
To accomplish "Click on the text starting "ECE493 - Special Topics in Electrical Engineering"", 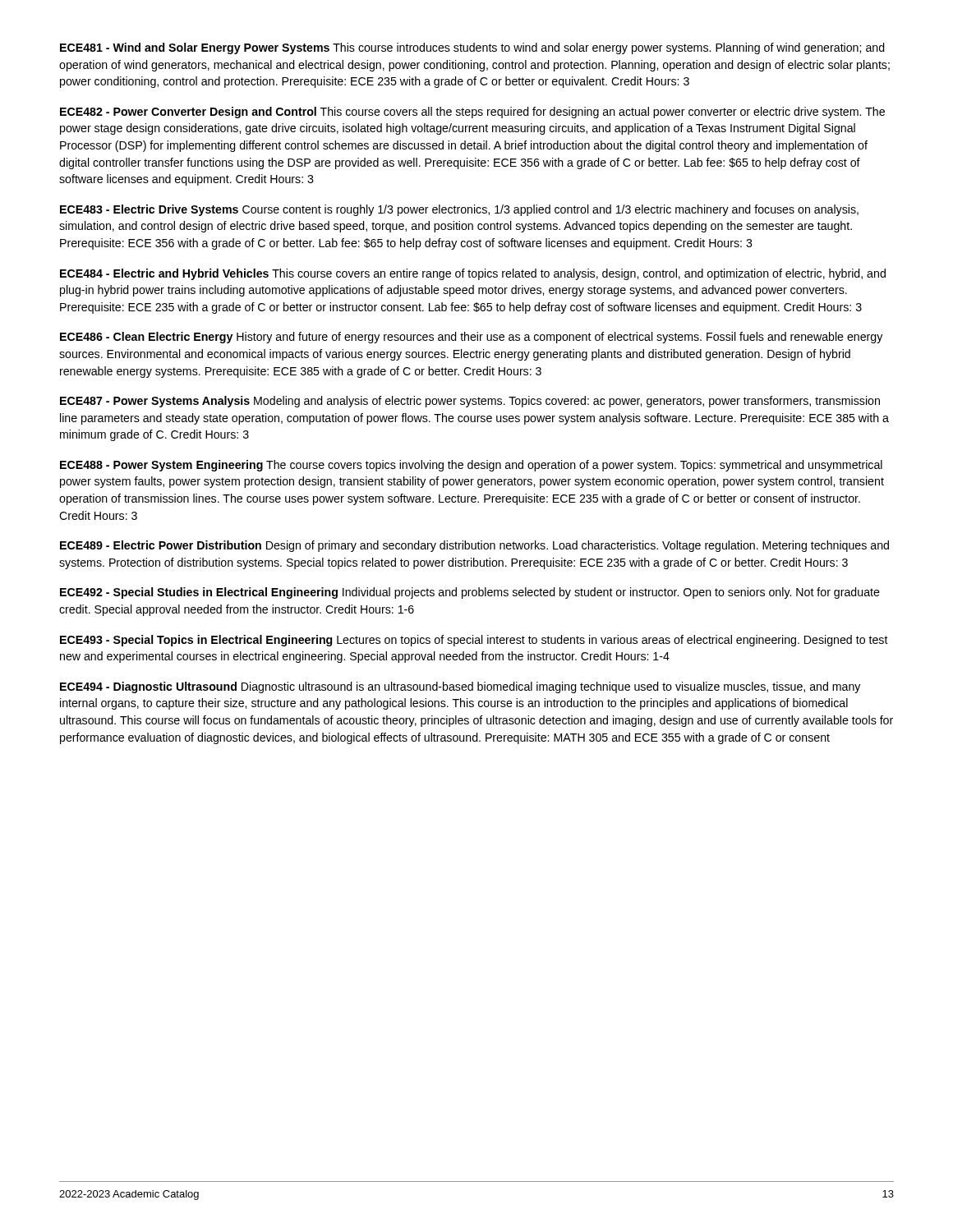I will click(476, 648).
